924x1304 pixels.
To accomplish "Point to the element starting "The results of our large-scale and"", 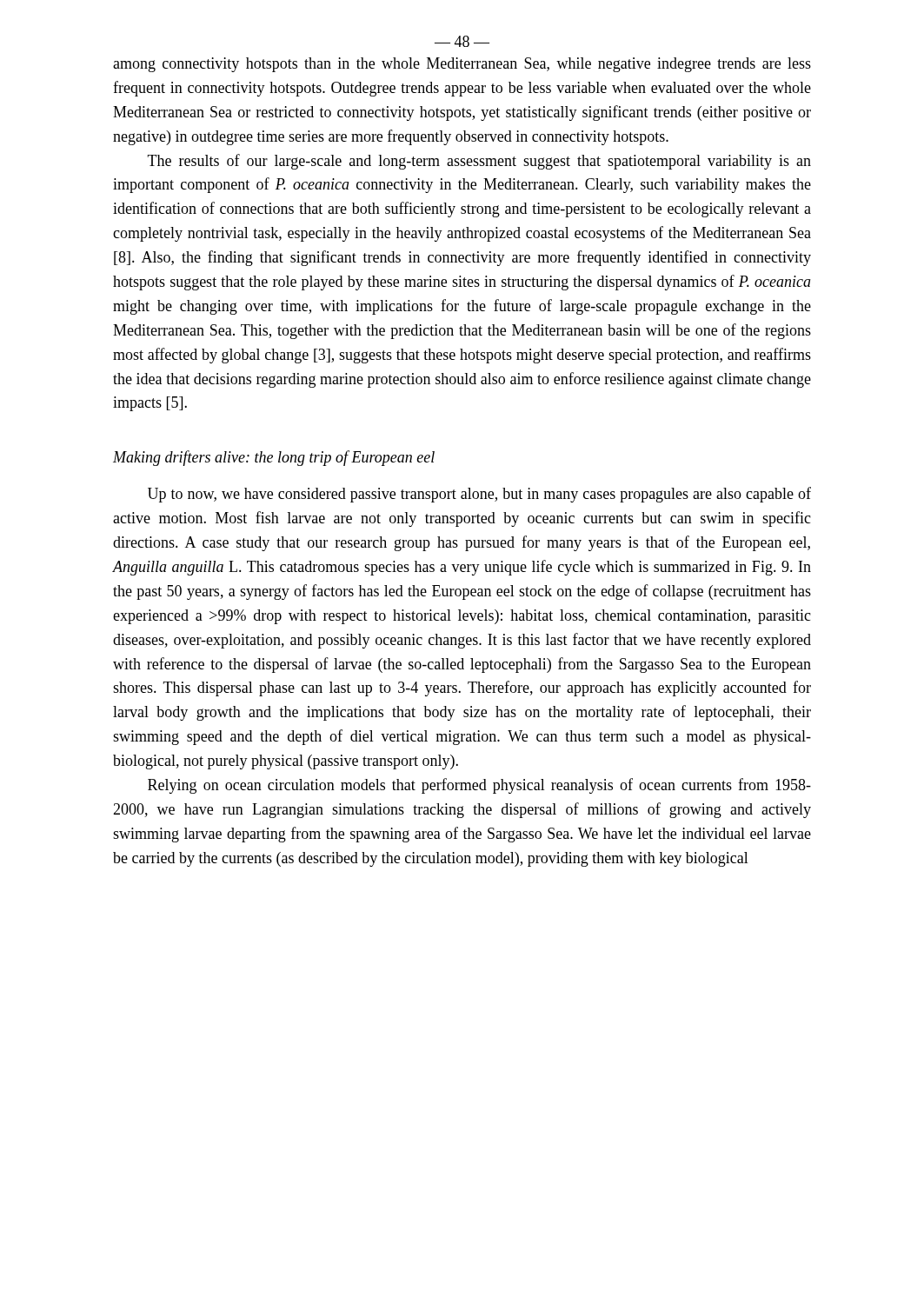I will click(x=462, y=283).
